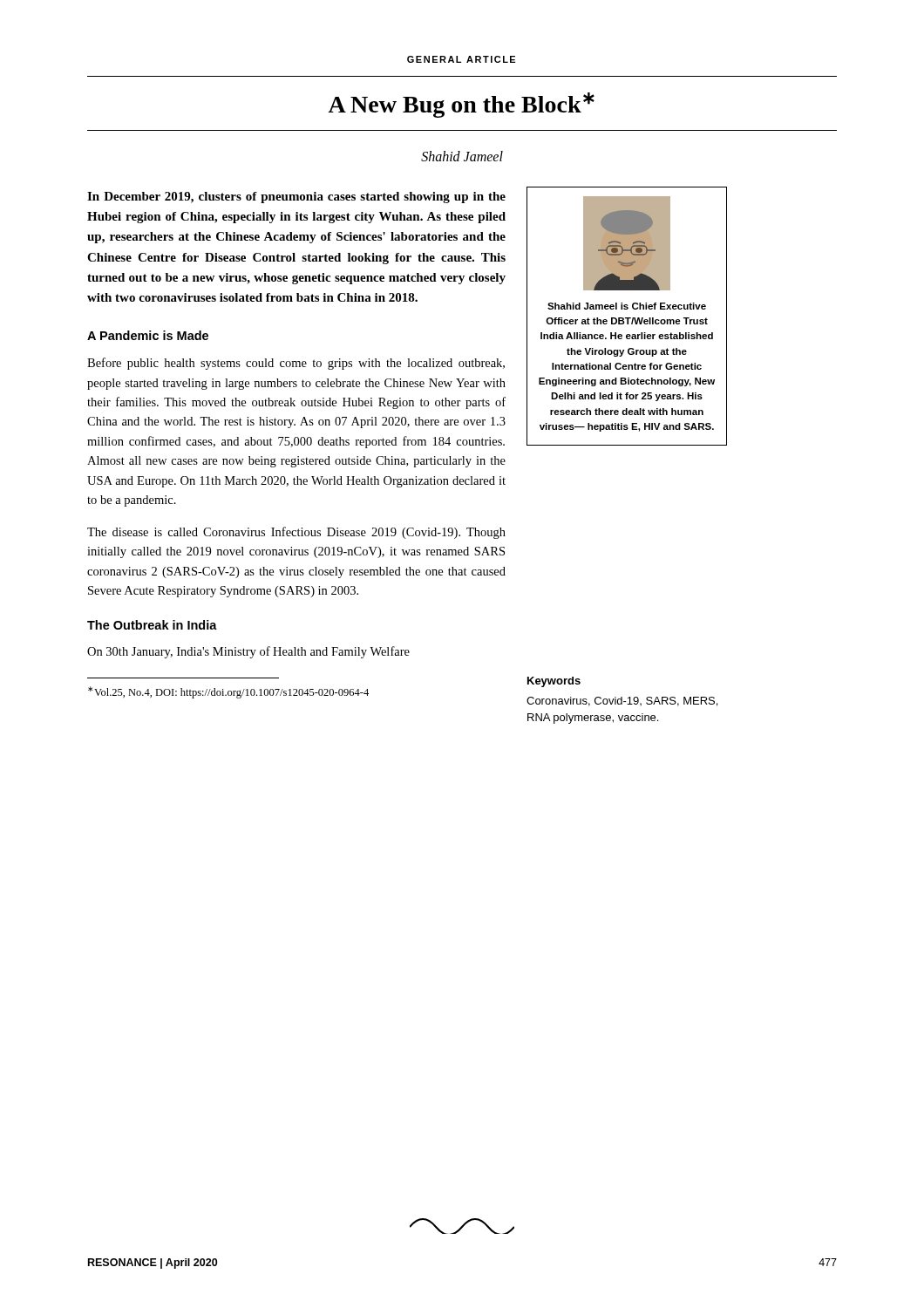Image resolution: width=924 pixels, height=1308 pixels.
Task: Point to the block beginning "Before public health"
Action: (296, 431)
